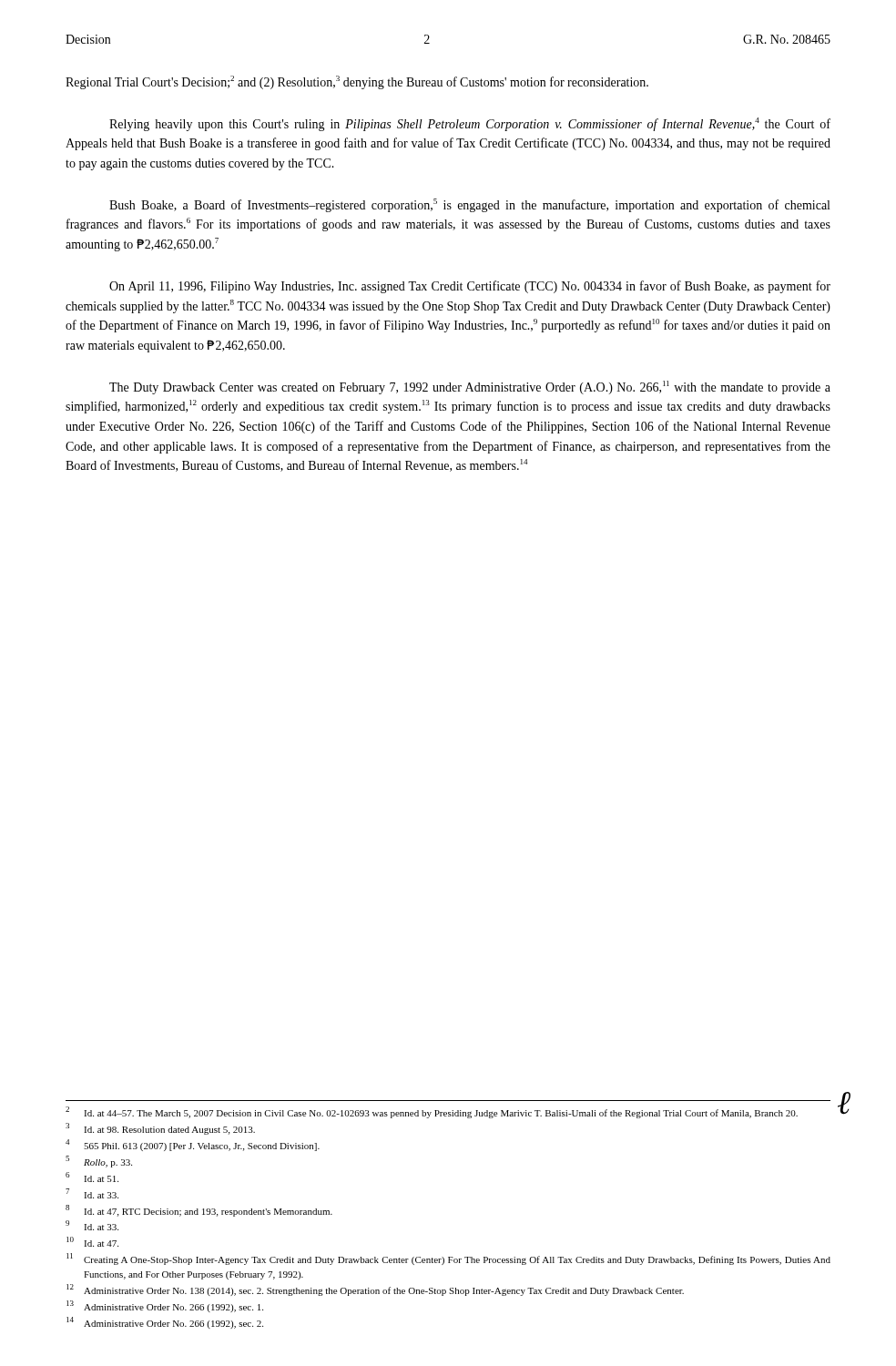
Task: Locate the text "6 Id. at 51."
Action: (92, 1177)
